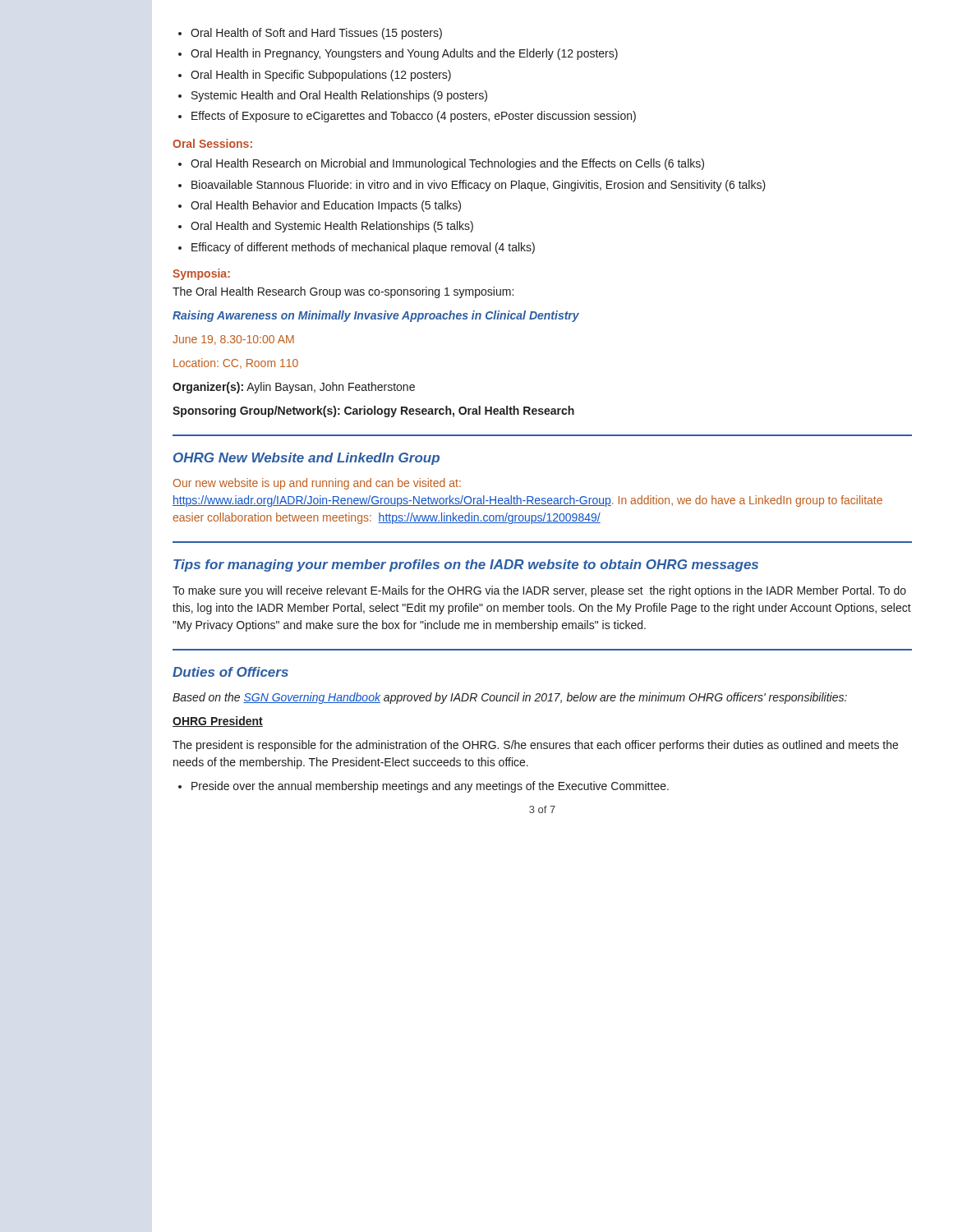Locate the passage starting "Oral Sessions:"

click(213, 144)
